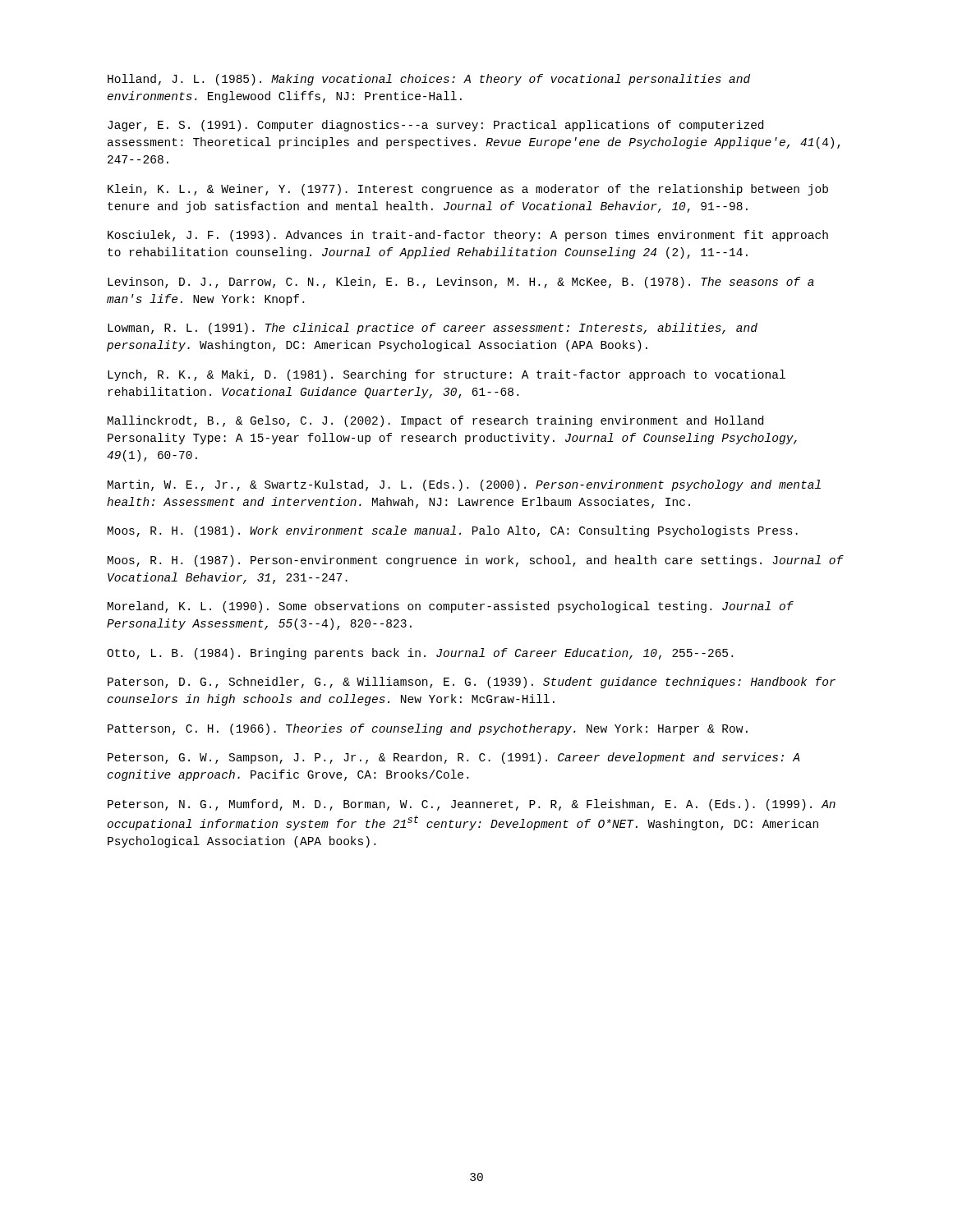Select the list item that says "Lowman, R. L. (1991). The clinical"
Screen dimensions: 1232x953
coord(476,338)
